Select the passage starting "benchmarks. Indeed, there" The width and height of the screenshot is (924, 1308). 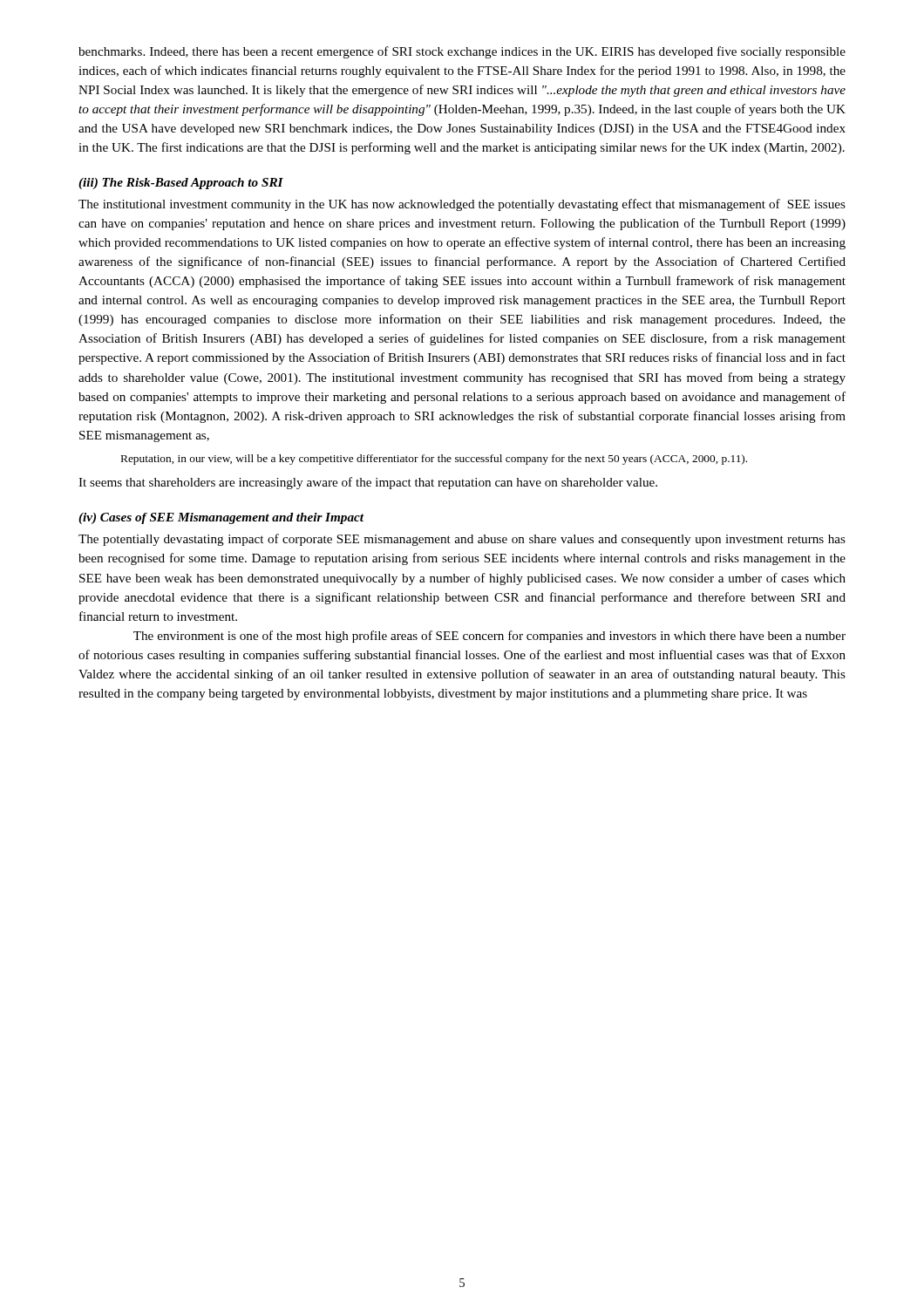click(462, 99)
